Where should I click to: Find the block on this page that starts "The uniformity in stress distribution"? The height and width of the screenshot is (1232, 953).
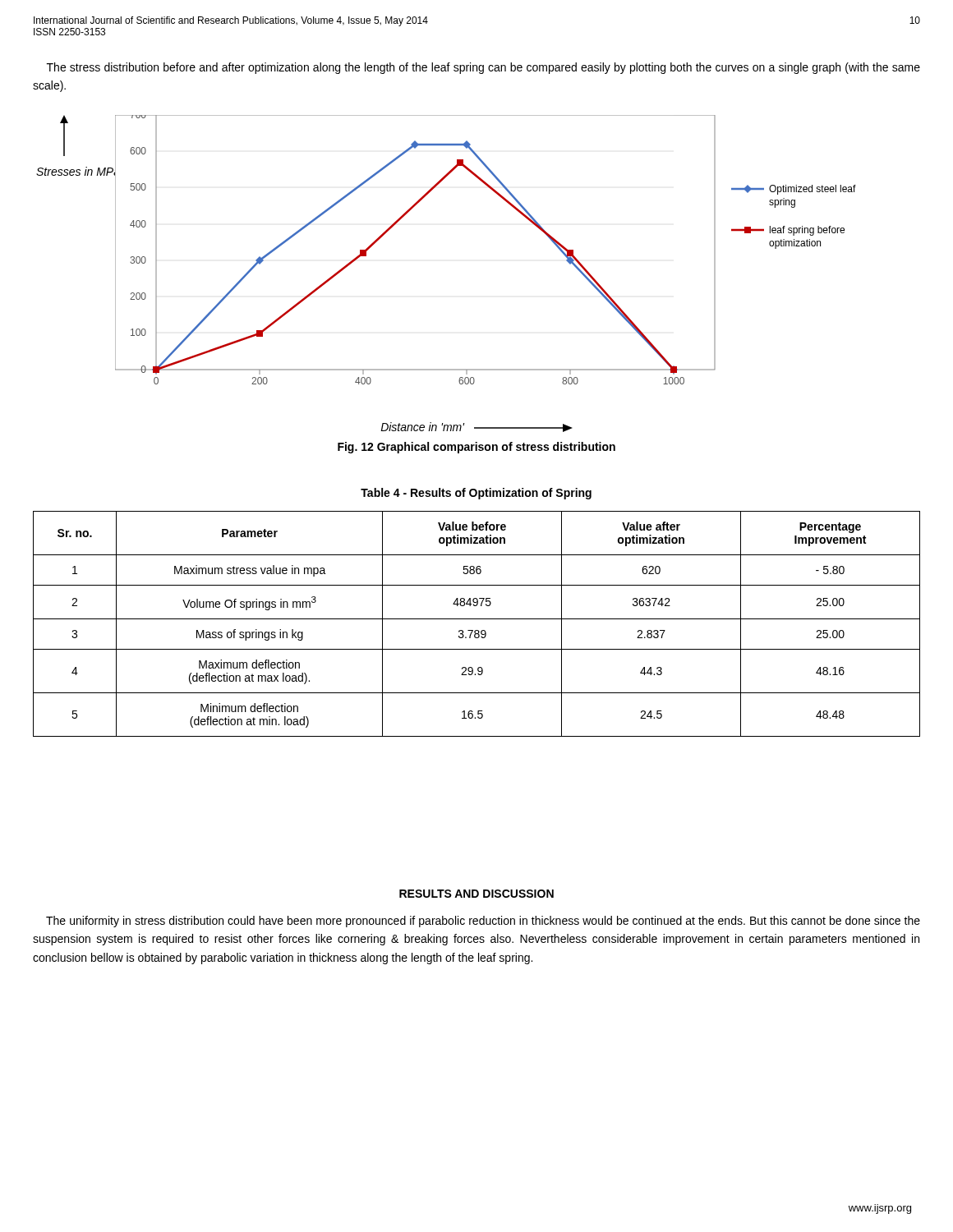click(x=476, y=939)
